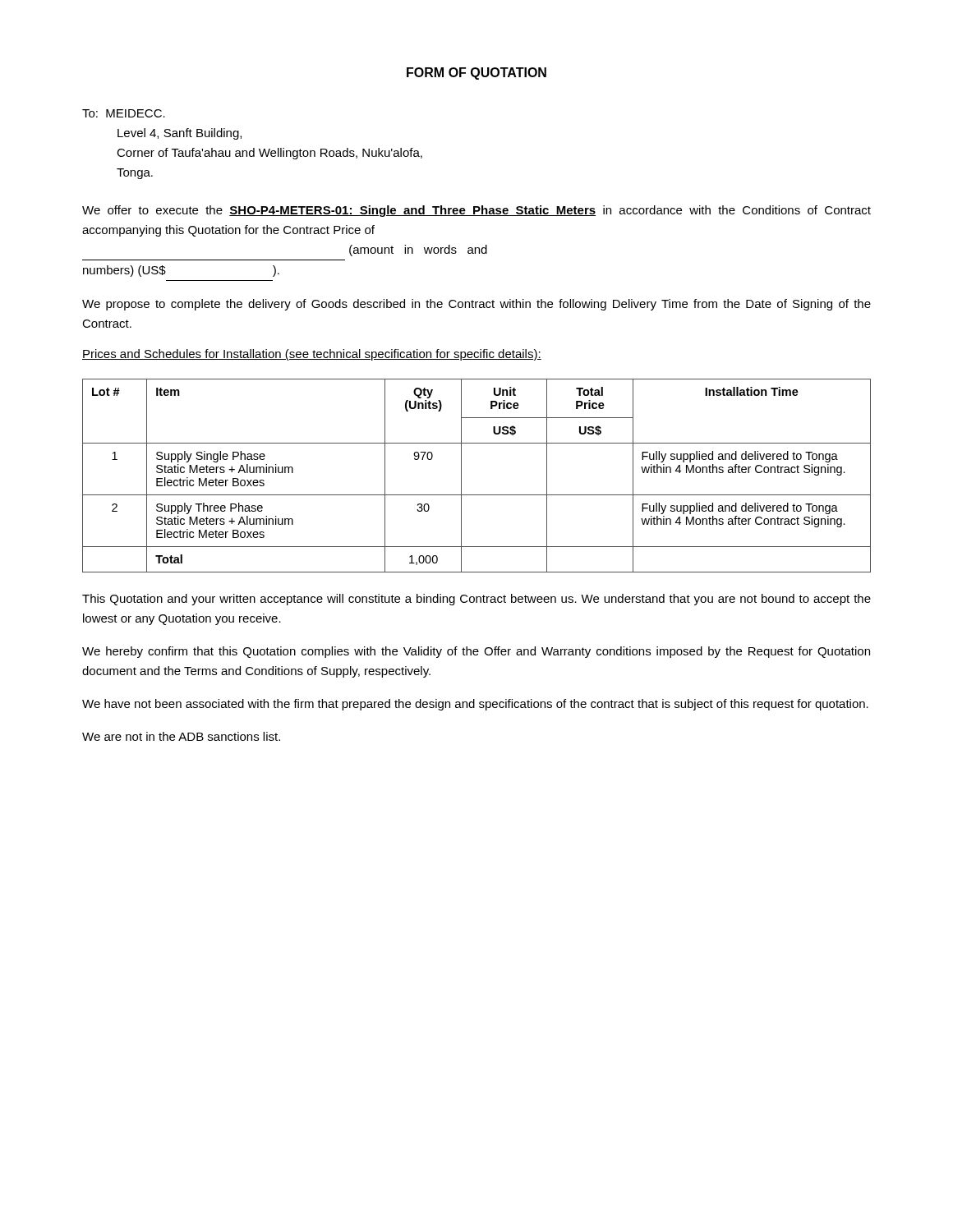Find the text block starting "We propose to"
The width and height of the screenshot is (953, 1232).
(x=476, y=313)
